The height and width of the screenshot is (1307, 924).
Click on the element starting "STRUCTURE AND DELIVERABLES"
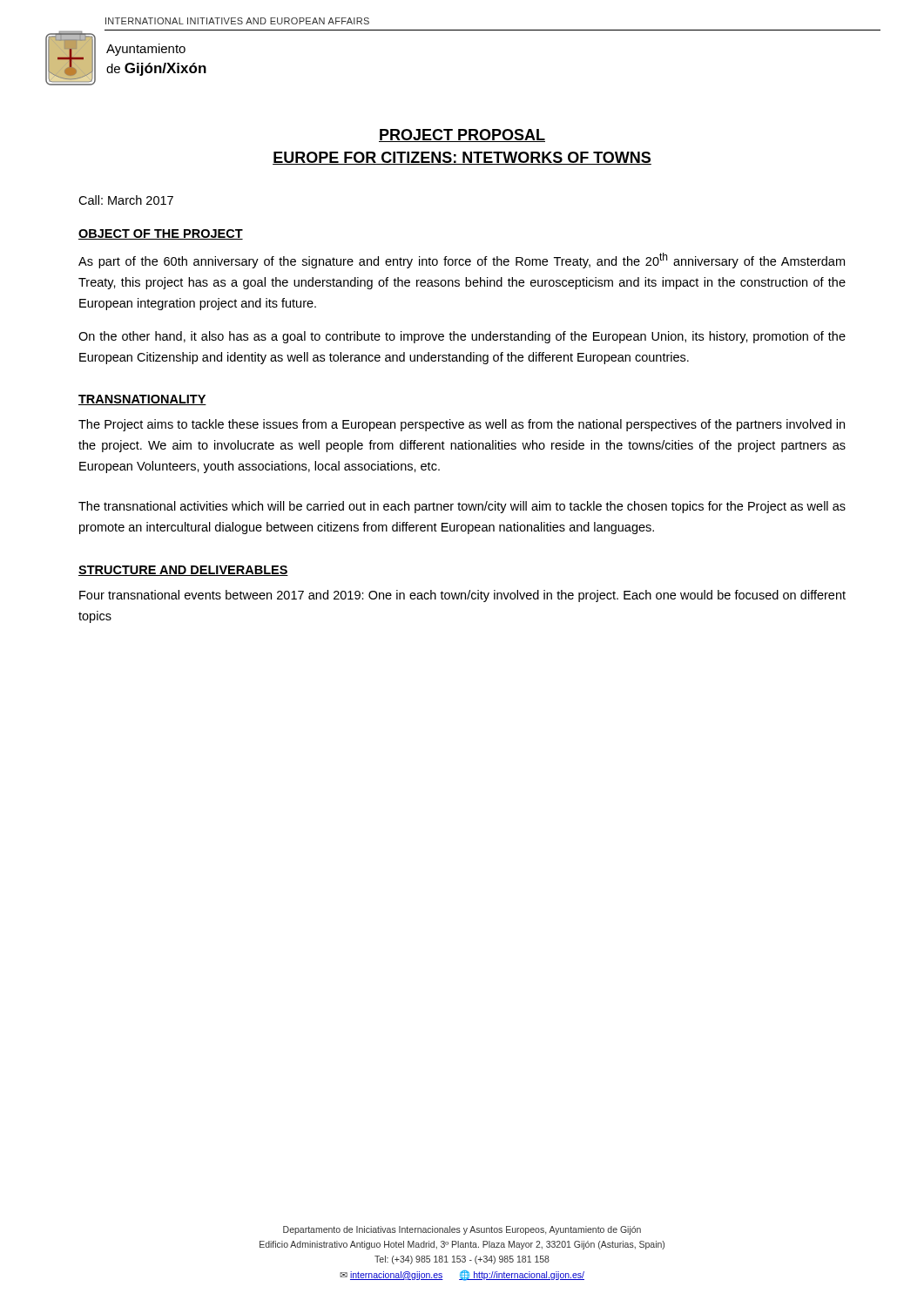[183, 570]
